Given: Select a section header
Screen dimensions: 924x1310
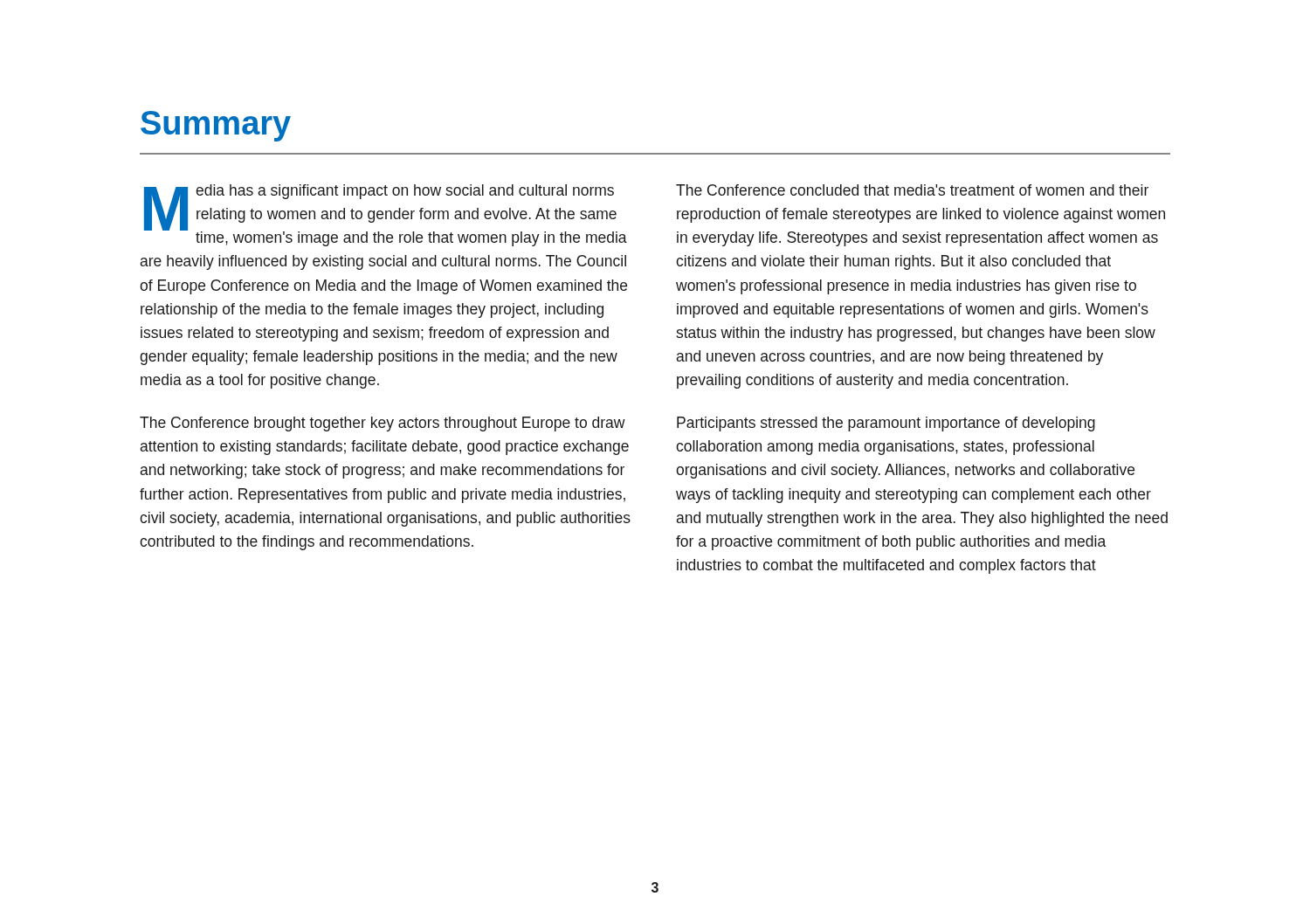Looking at the screenshot, I should click(655, 130).
